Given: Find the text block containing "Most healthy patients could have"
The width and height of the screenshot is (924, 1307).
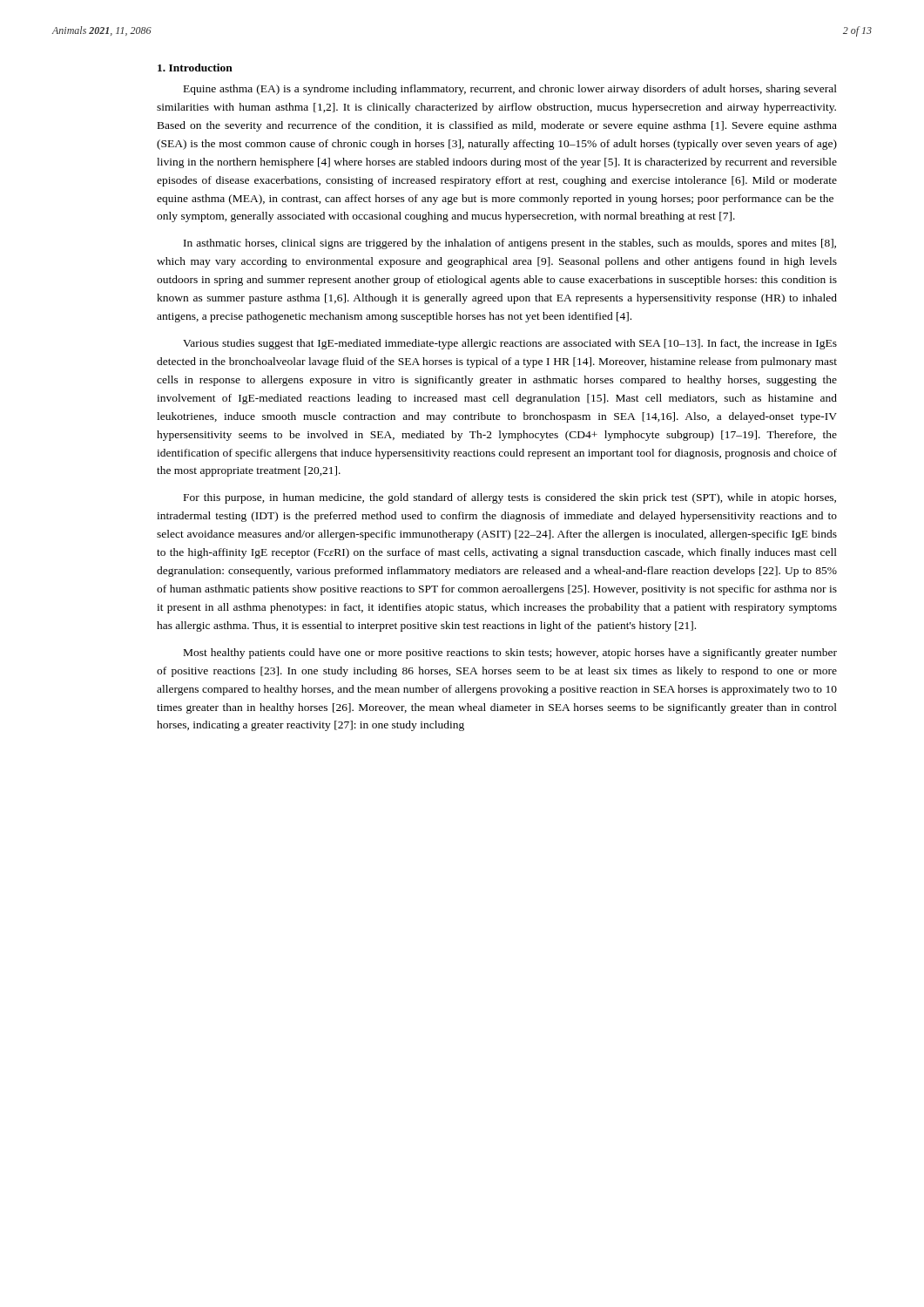Looking at the screenshot, I should 497,688.
